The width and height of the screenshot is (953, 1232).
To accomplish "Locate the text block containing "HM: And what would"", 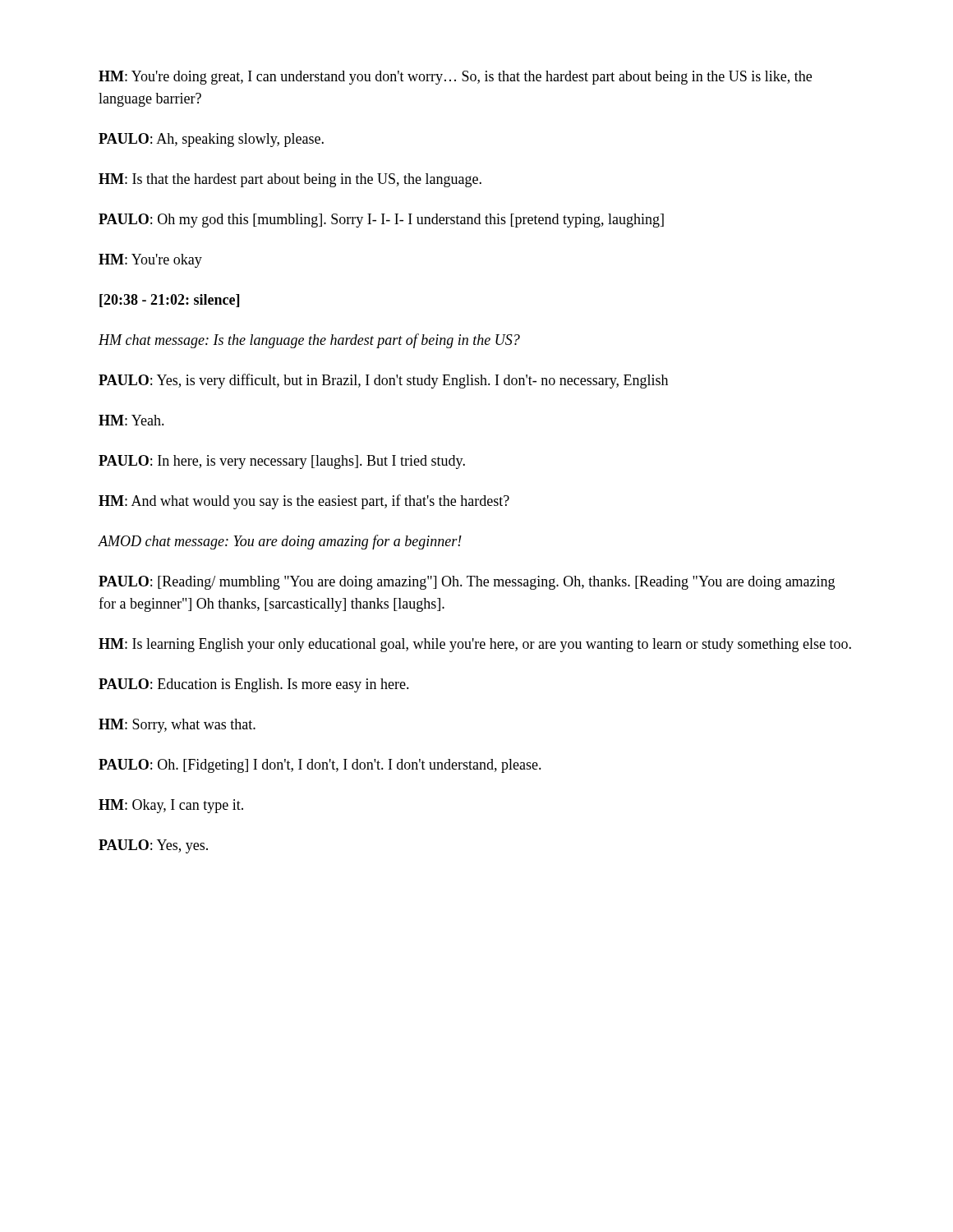I will point(304,501).
